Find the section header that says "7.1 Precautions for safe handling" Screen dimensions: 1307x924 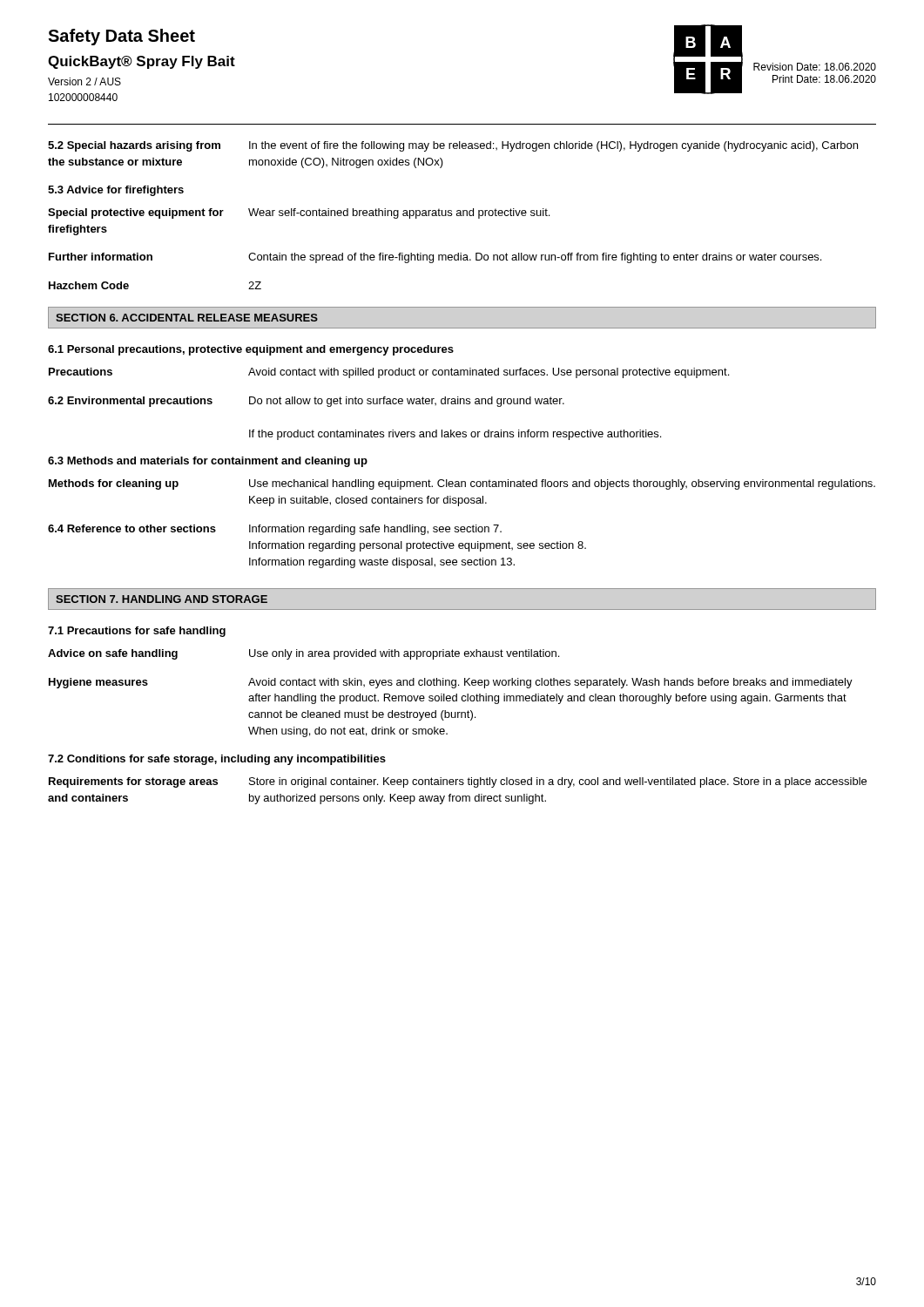tap(137, 630)
